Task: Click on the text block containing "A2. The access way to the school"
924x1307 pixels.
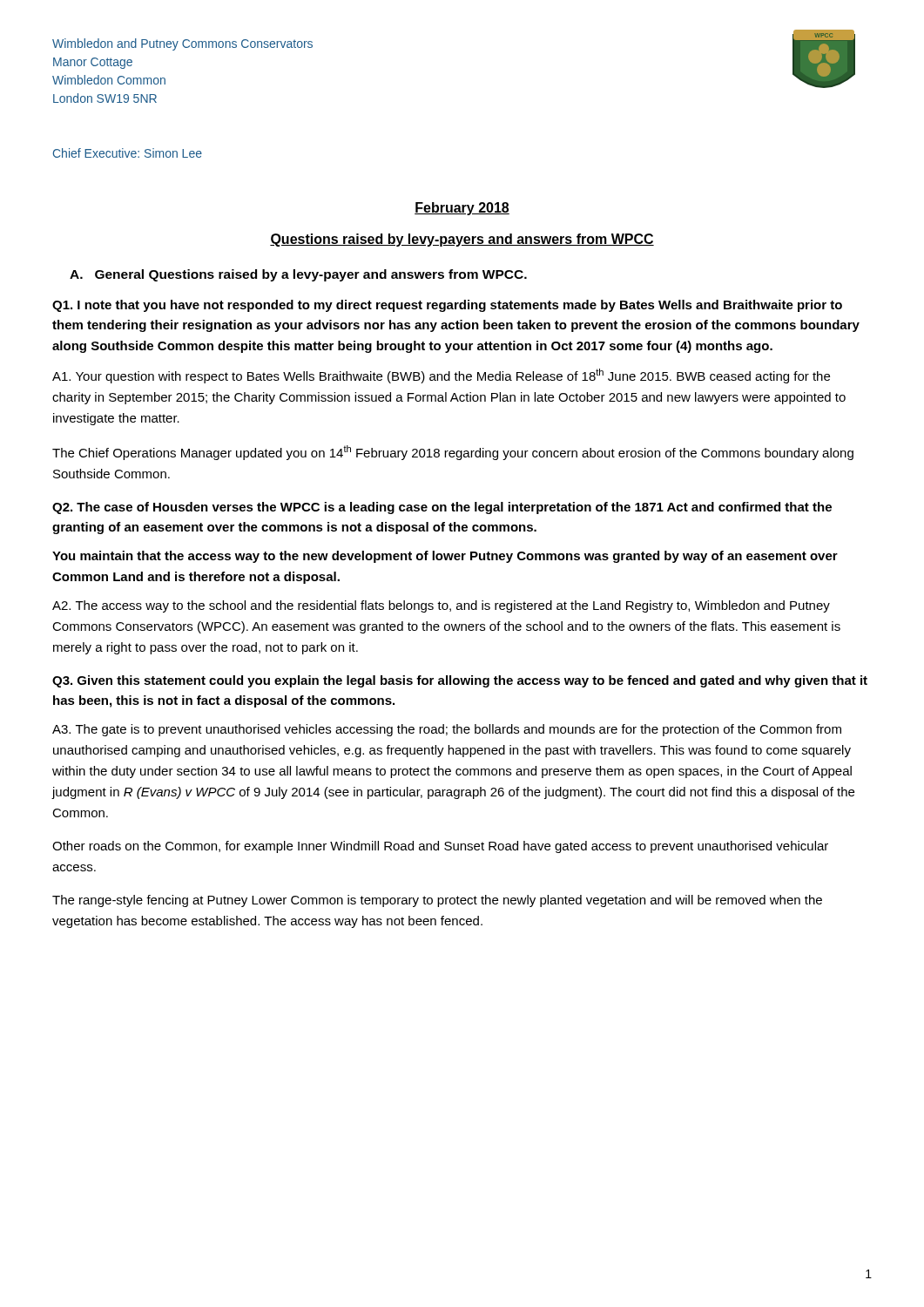Action: (446, 626)
